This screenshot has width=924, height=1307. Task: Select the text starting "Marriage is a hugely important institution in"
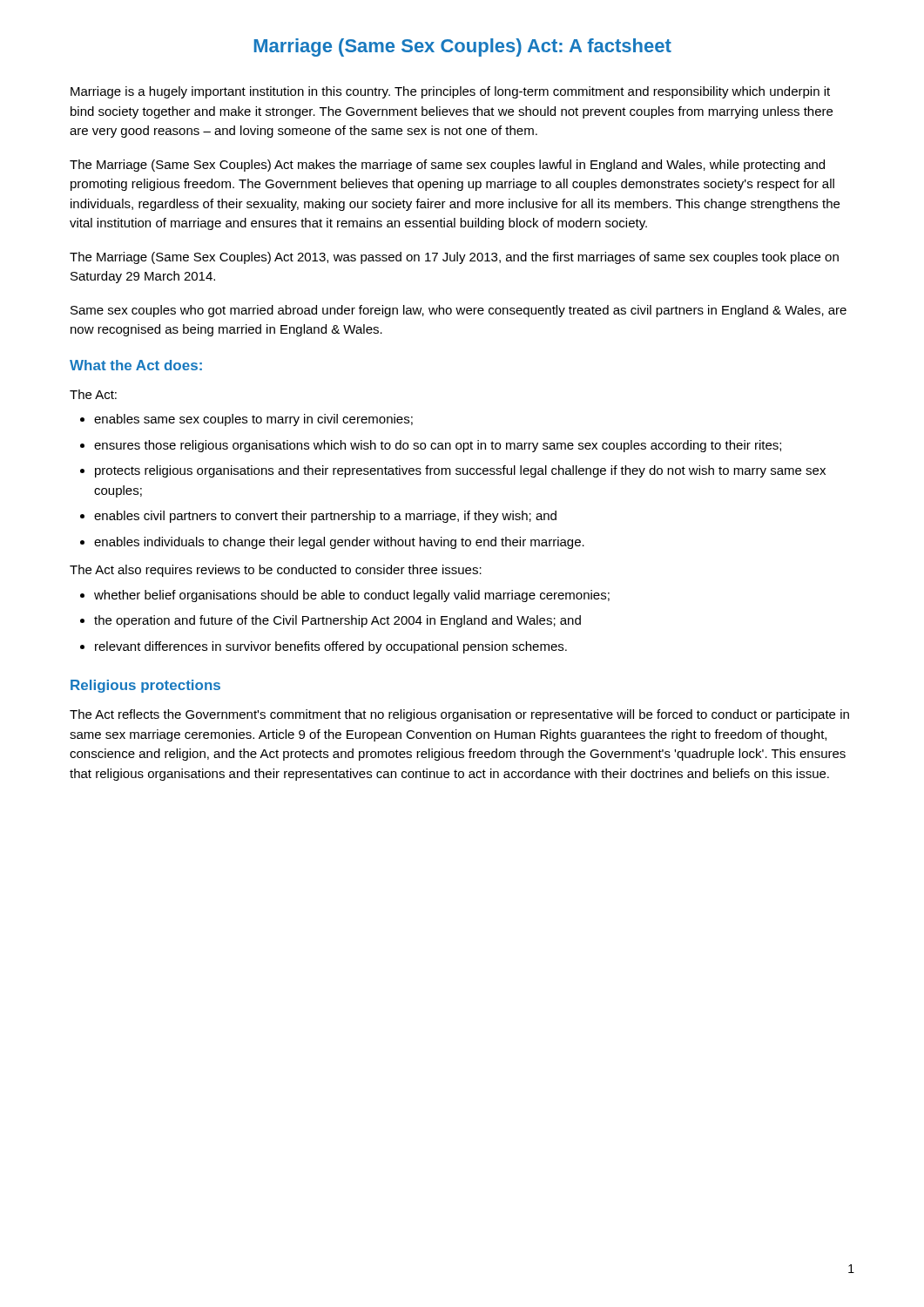pyautogui.click(x=452, y=111)
